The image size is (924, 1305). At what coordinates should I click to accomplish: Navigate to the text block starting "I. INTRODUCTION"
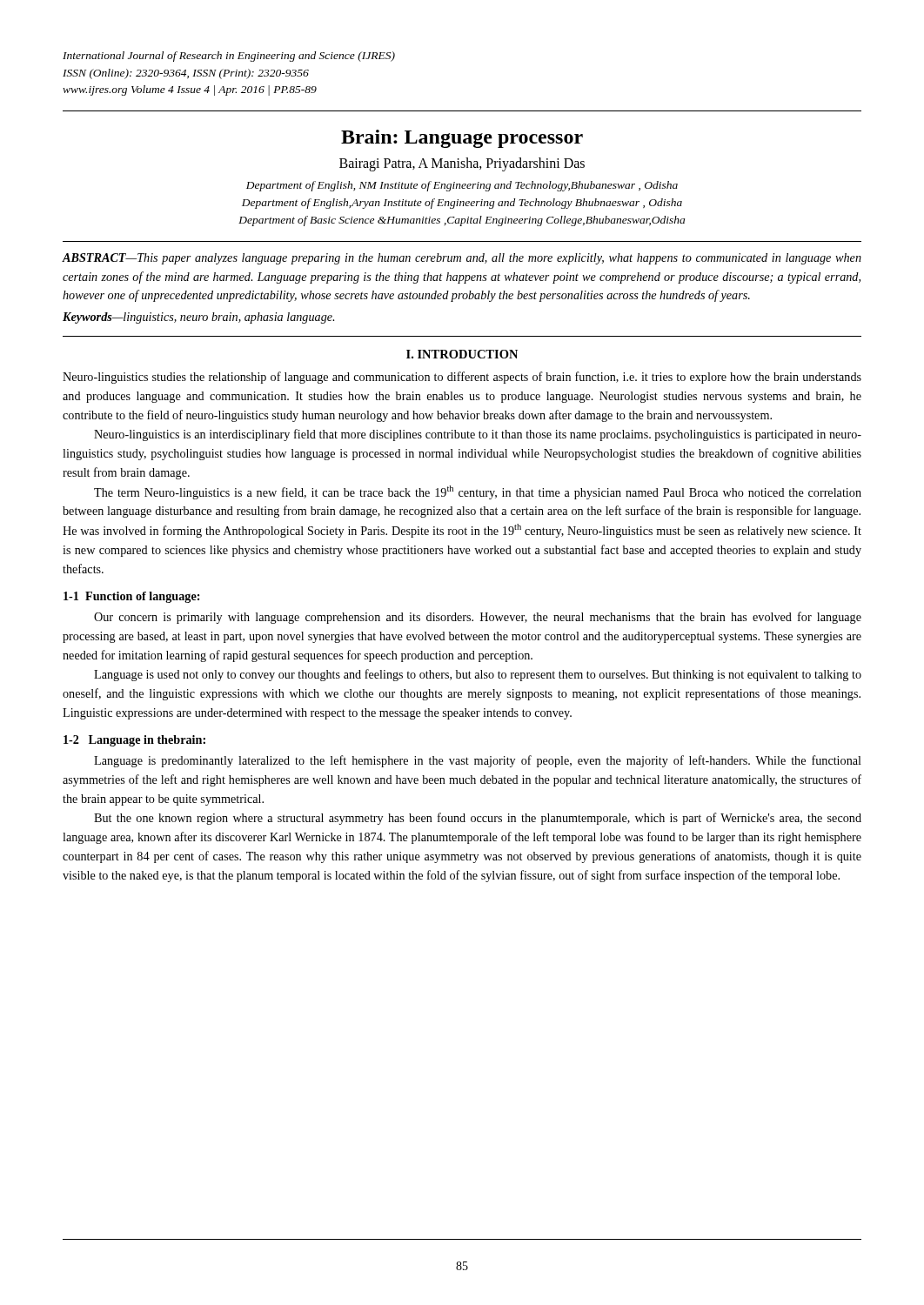pyautogui.click(x=462, y=354)
